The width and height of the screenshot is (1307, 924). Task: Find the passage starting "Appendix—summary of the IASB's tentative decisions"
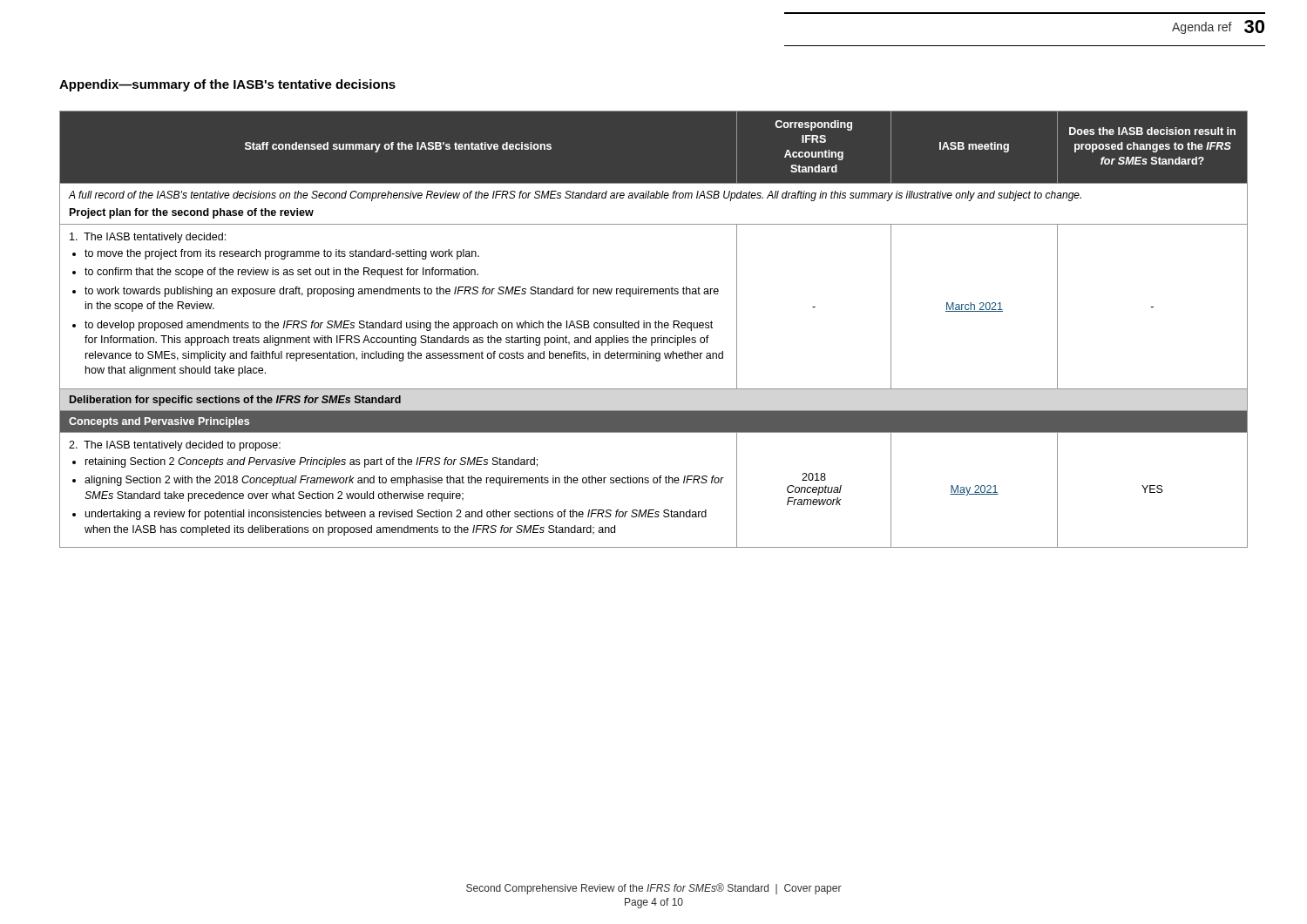coord(227,84)
